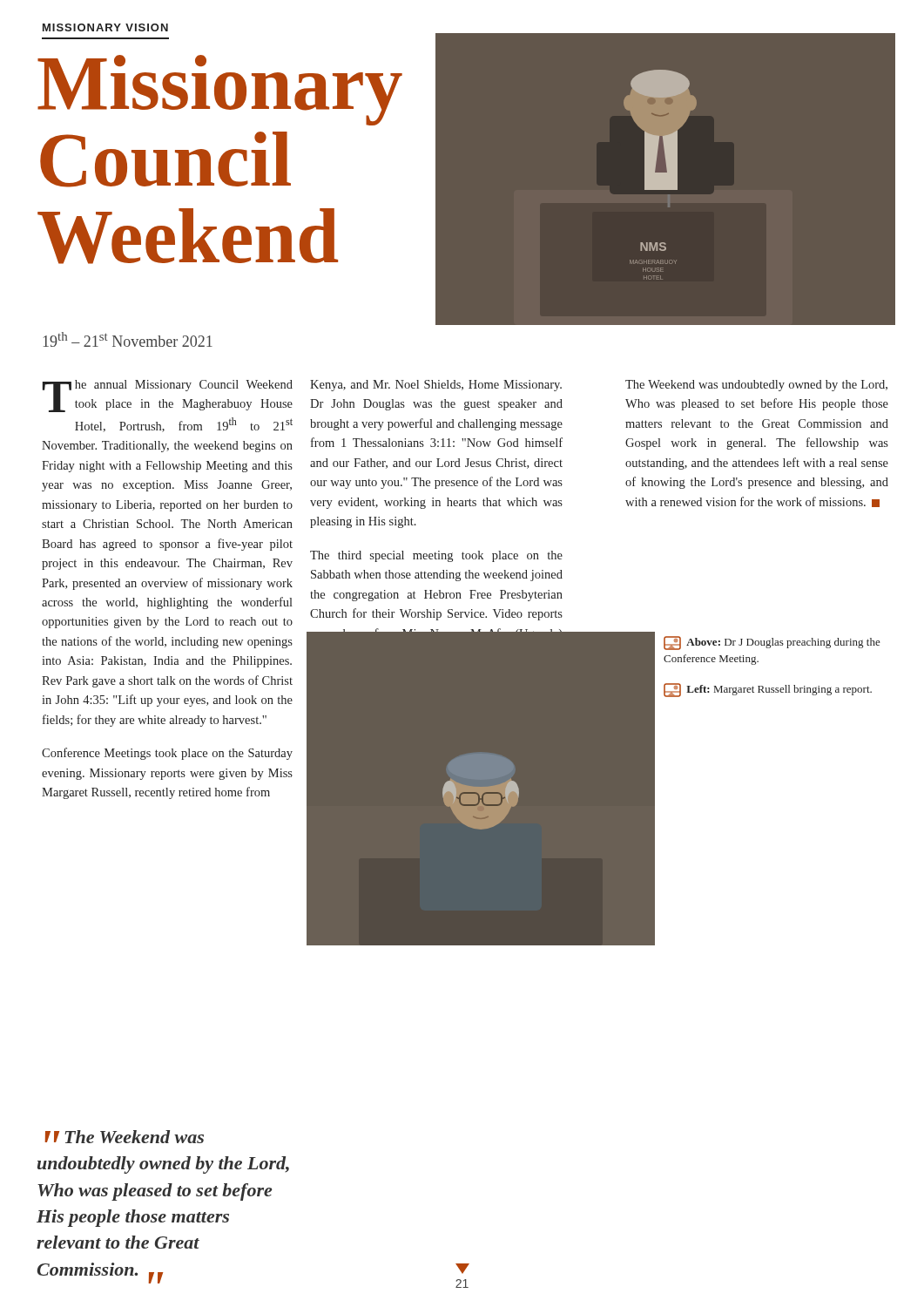Where is the passage that starts "Kenya, and Mr. Noel Shields, Home Missionary."?
Image resolution: width=924 pixels, height=1307 pixels.
[436, 548]
